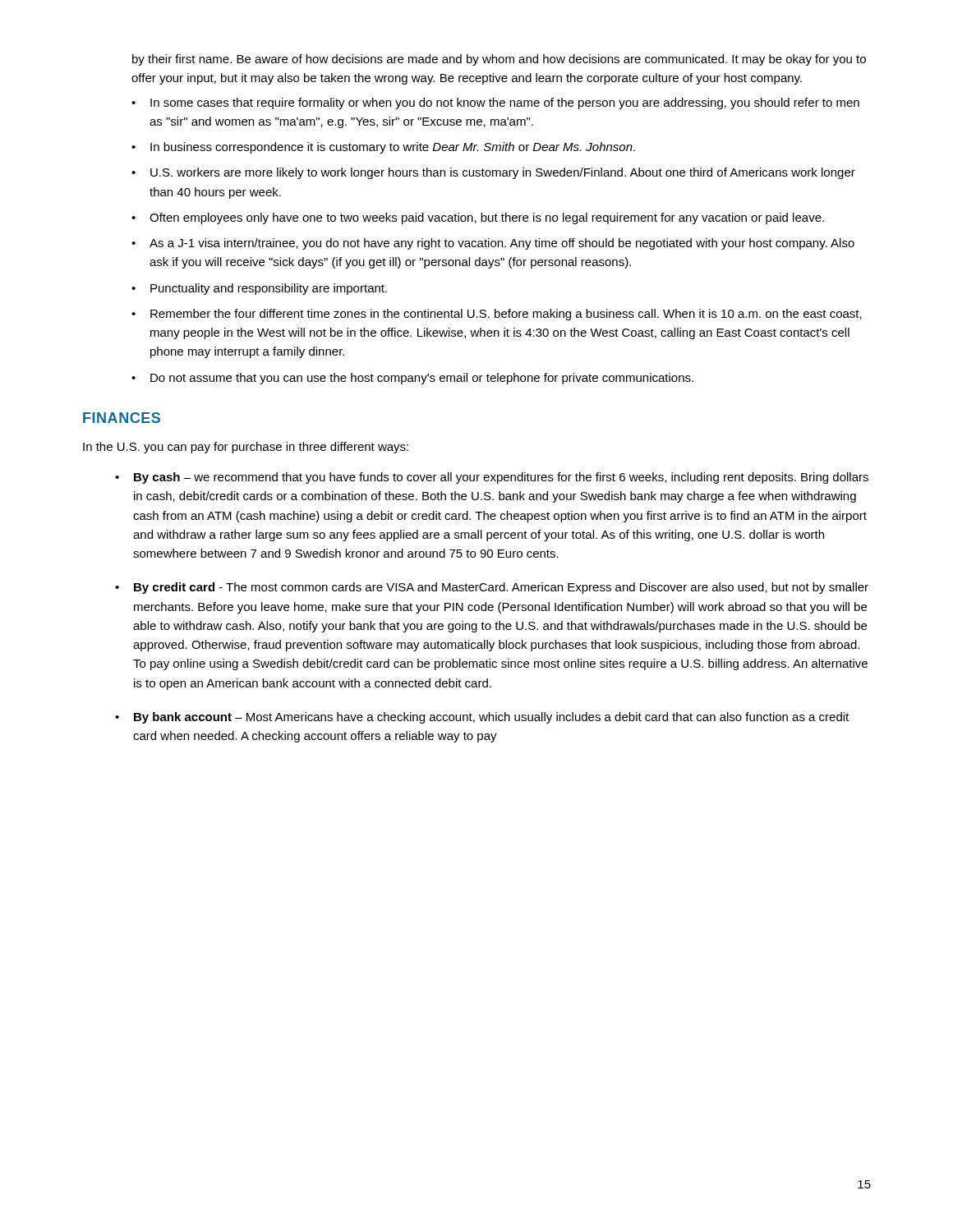
Task: Find the text block starting "by their first name. Be aware"
Action: [x=499, y=68]
